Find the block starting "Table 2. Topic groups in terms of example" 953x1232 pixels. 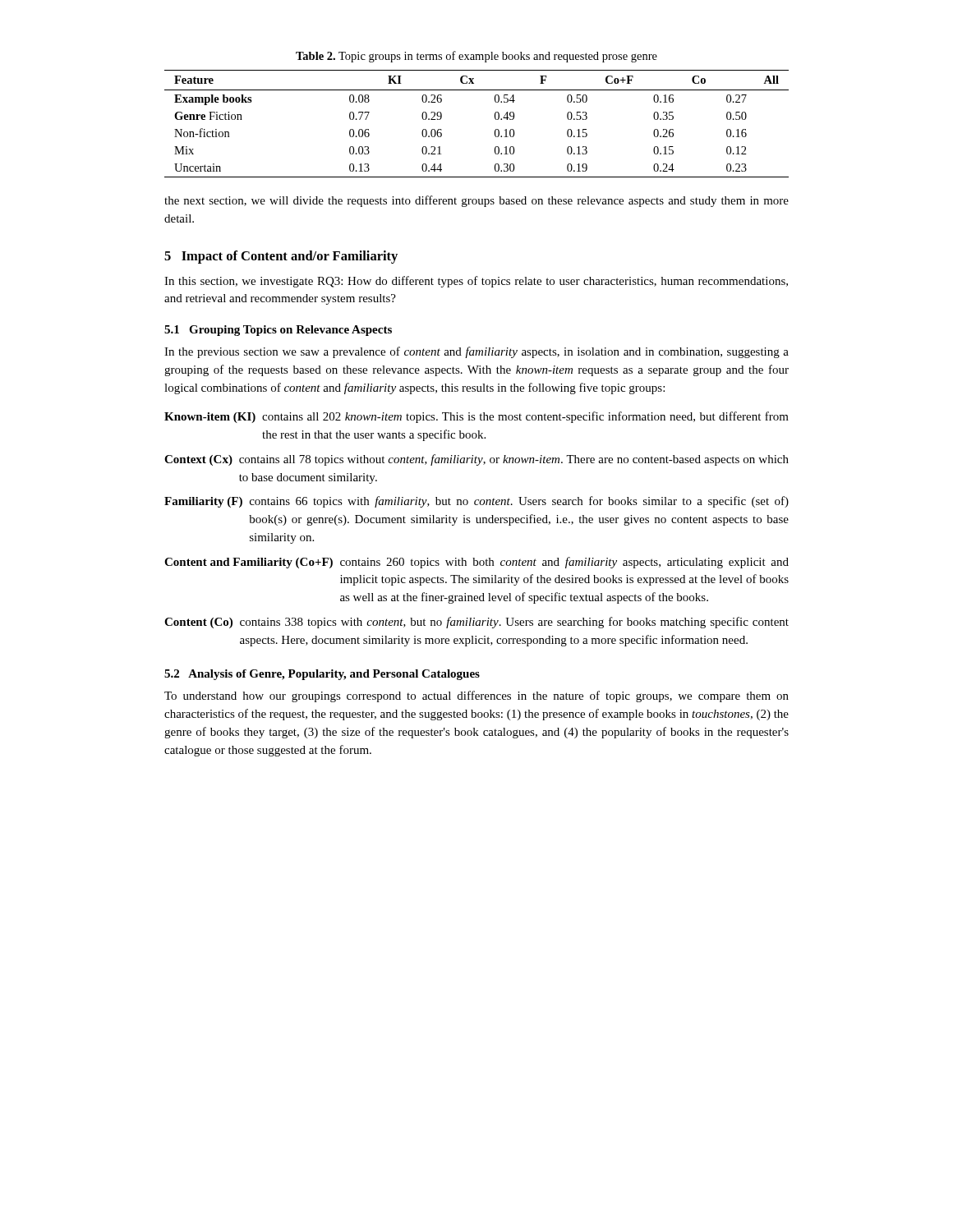point(476,56)
